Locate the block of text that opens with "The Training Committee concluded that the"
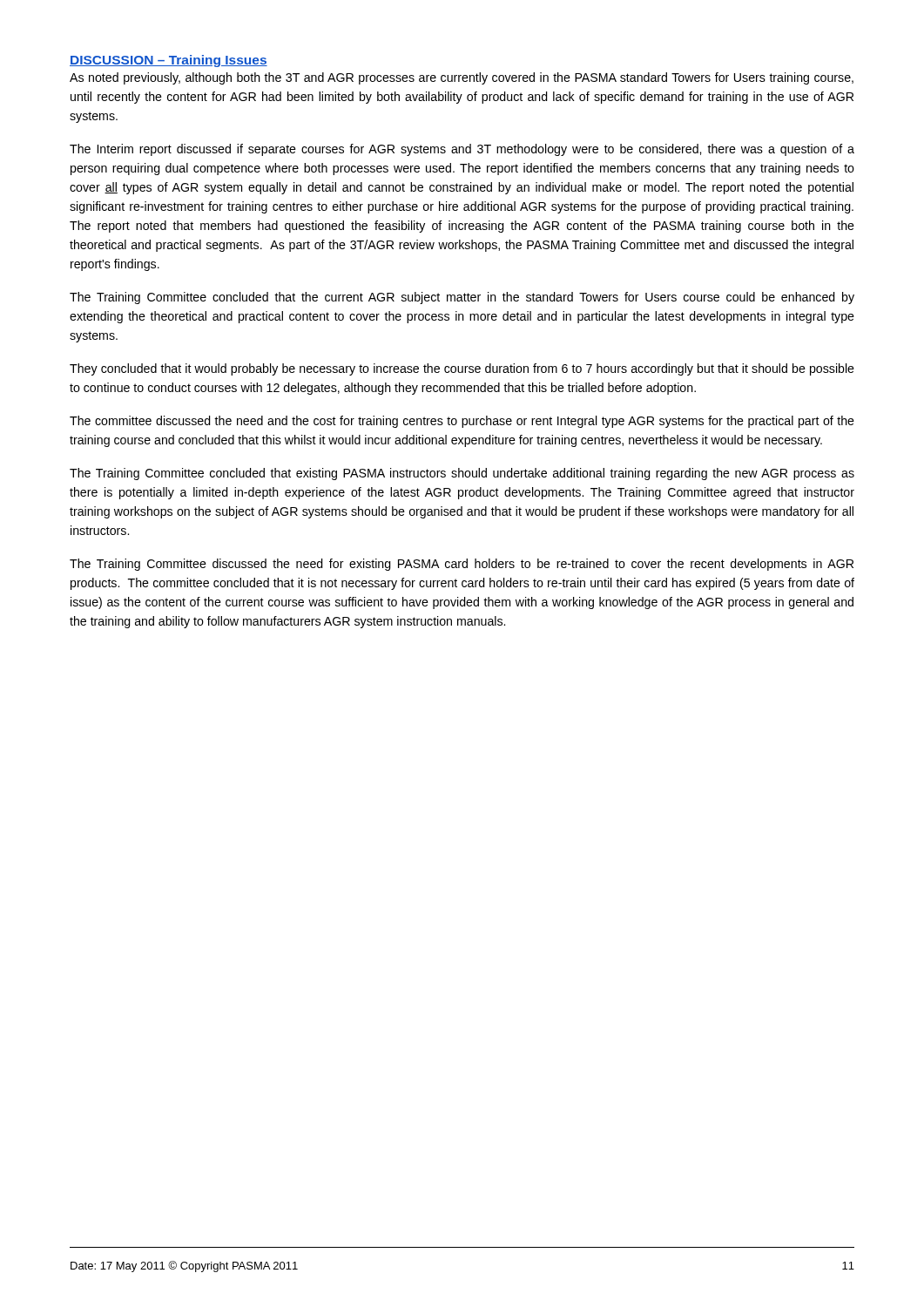 (x=462, y=316)
